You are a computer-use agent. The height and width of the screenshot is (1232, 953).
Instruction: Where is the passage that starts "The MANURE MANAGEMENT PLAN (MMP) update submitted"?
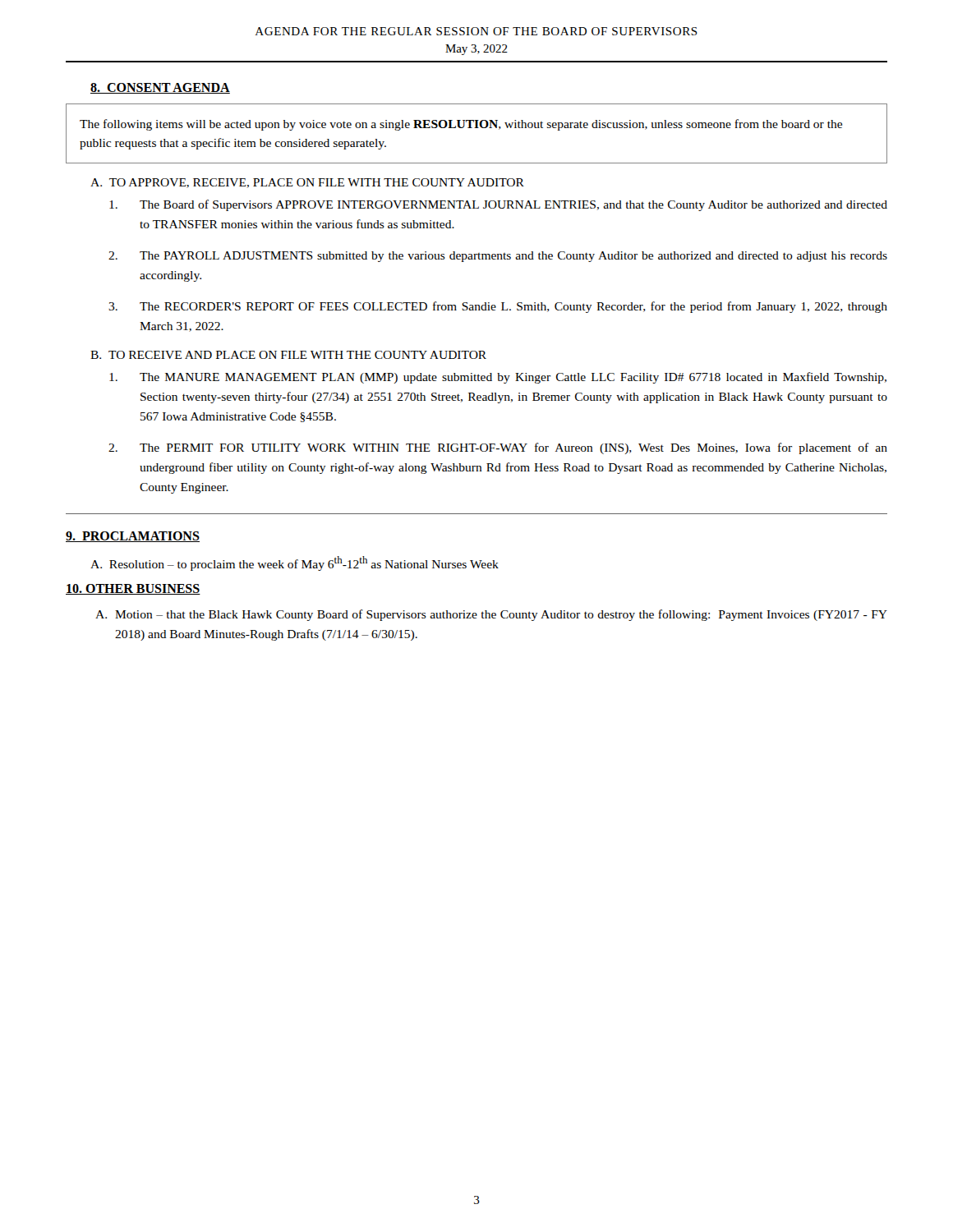pos(513,395)
